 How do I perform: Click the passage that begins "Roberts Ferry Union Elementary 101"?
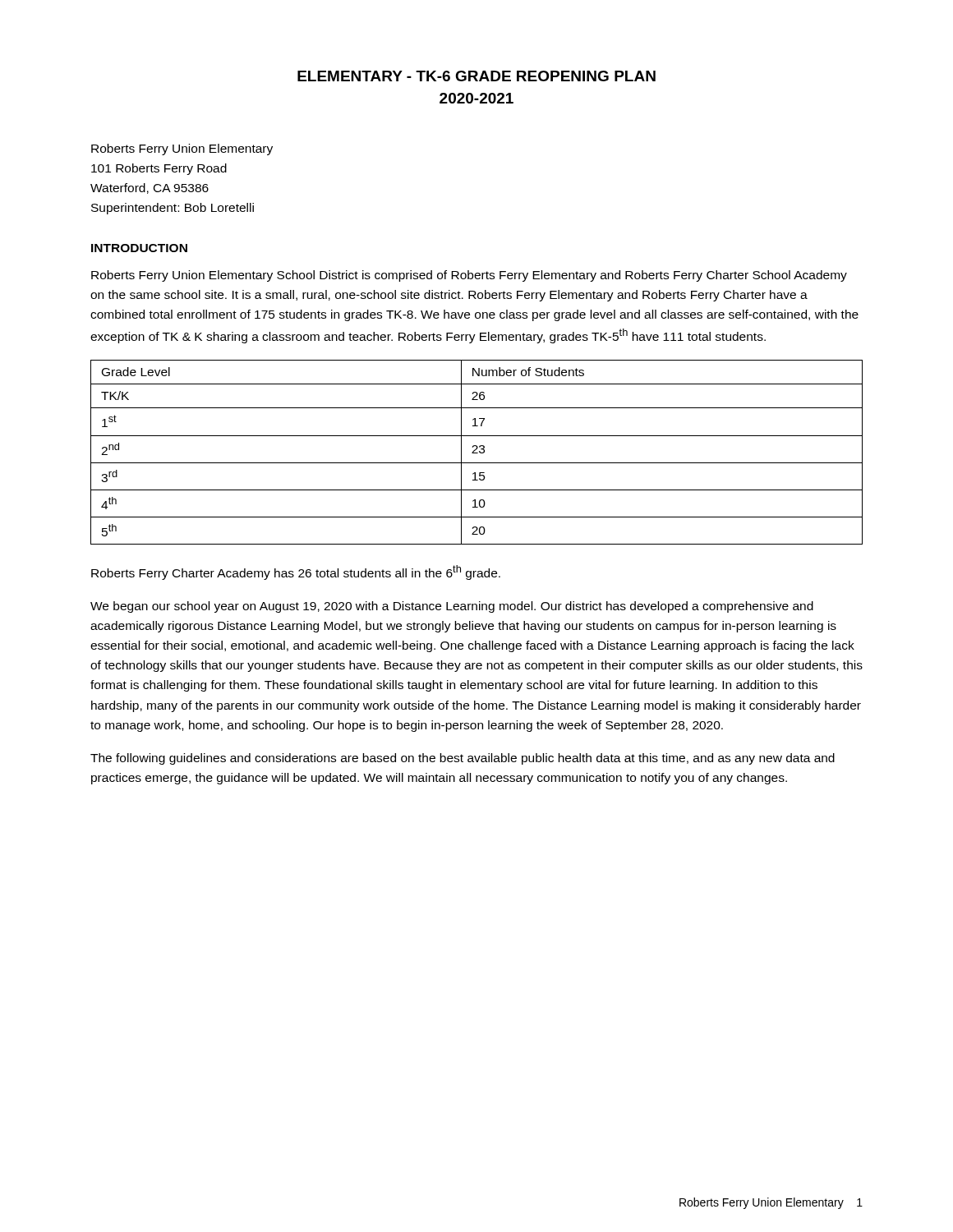click(182, 178)
